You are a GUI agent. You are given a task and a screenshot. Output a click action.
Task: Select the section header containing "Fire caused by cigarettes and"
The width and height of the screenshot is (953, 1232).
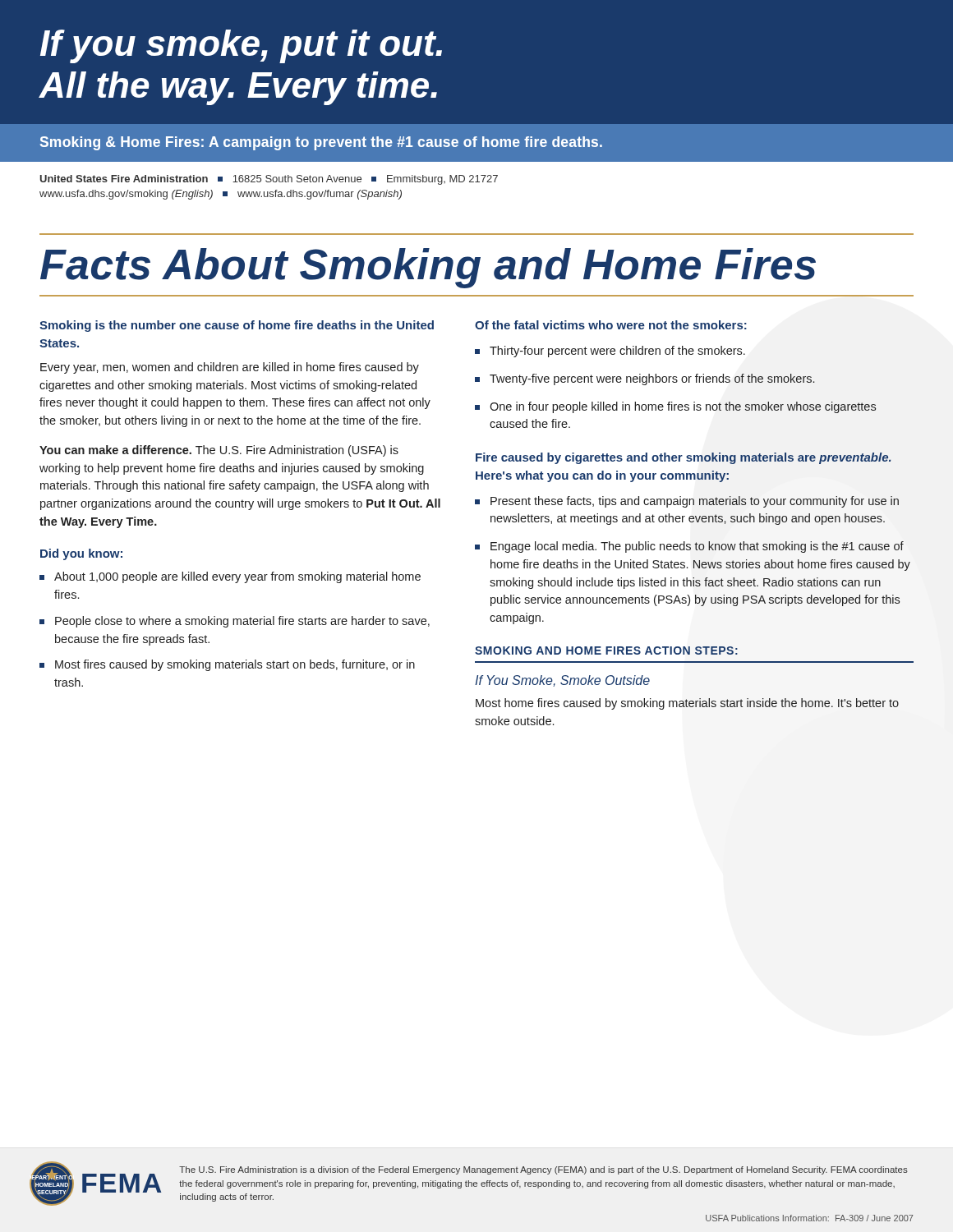(x=683, y=466)
